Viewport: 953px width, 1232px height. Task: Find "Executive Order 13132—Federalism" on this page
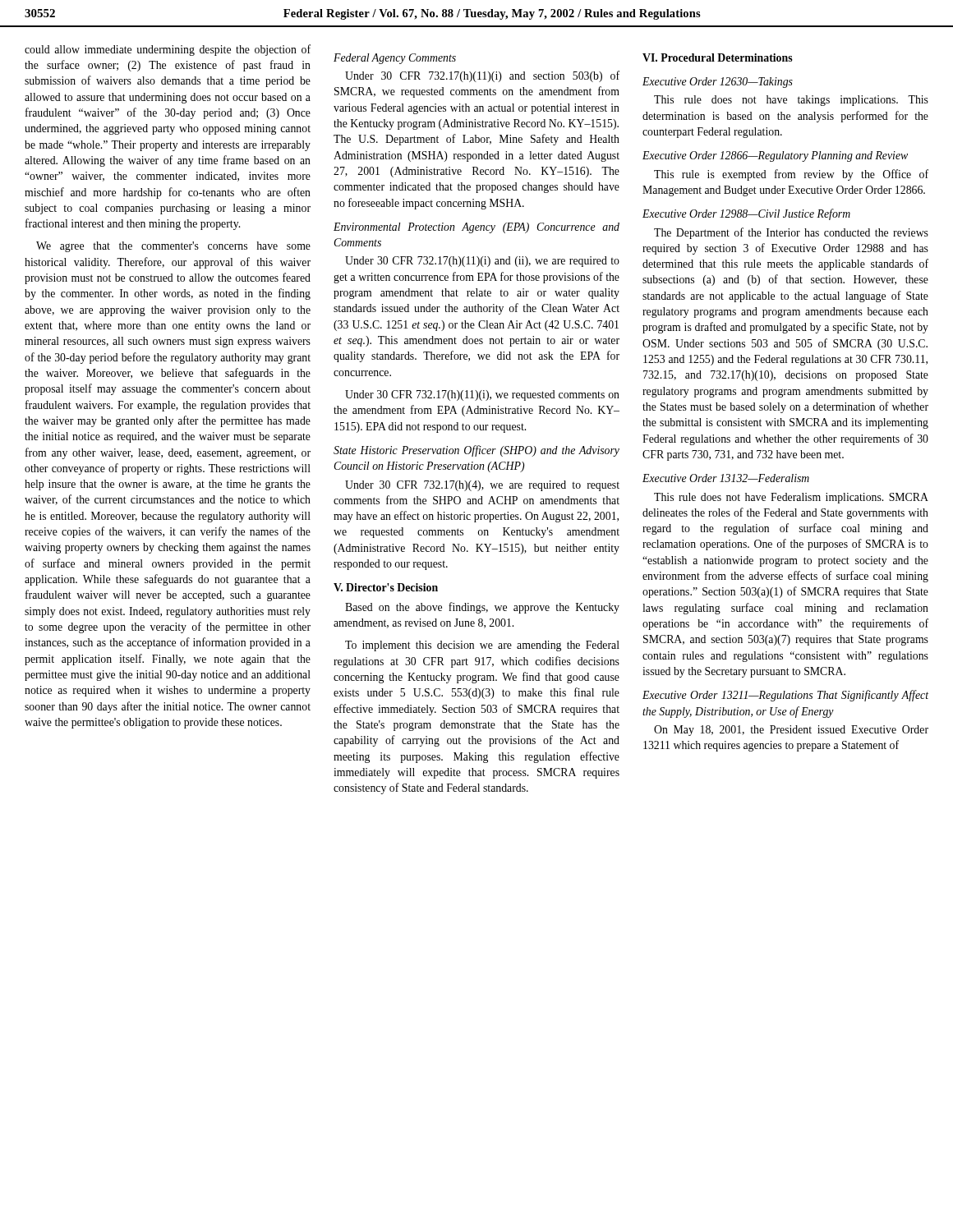[x=785, y=479]
